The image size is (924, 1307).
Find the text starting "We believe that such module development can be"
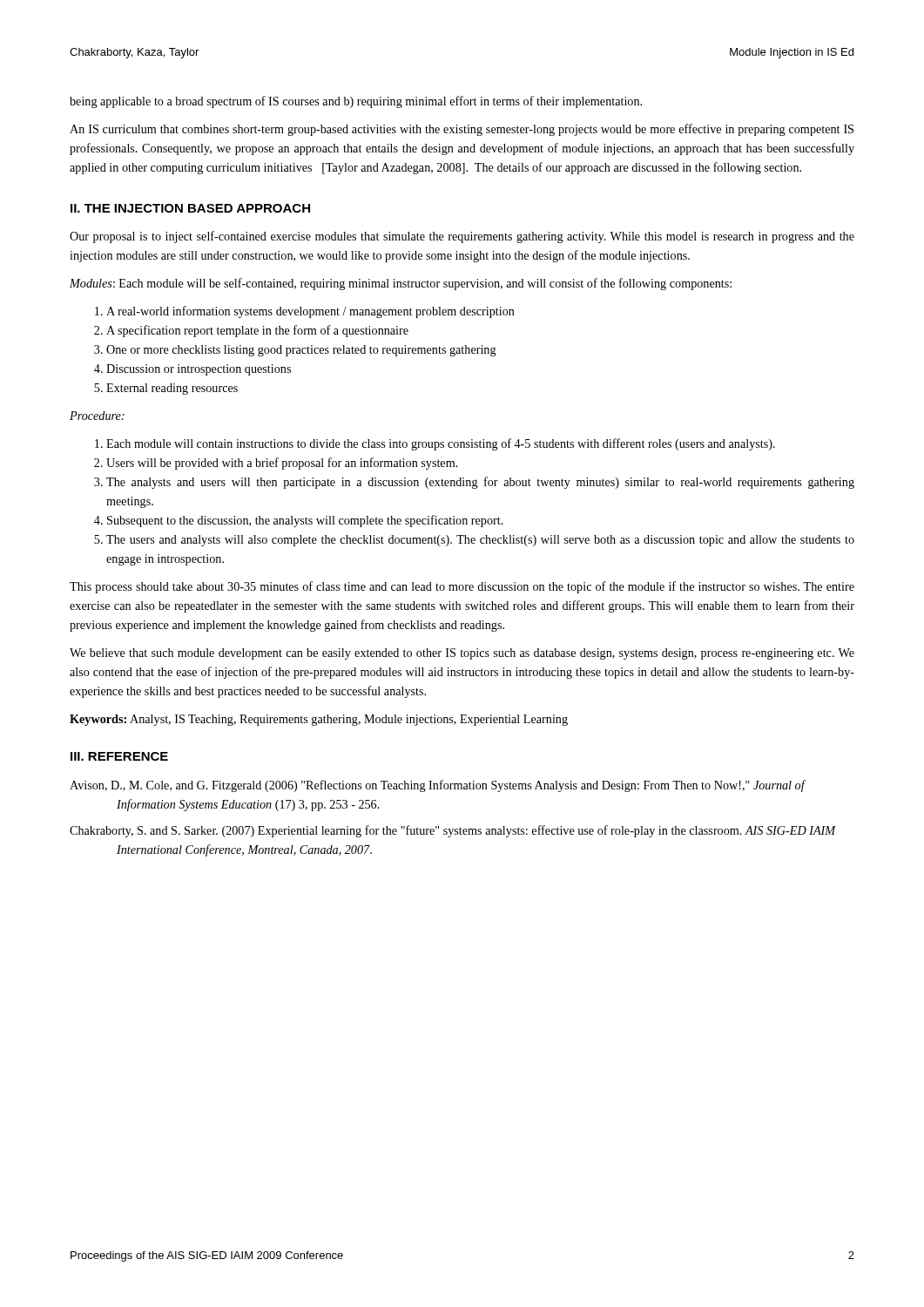462,672
